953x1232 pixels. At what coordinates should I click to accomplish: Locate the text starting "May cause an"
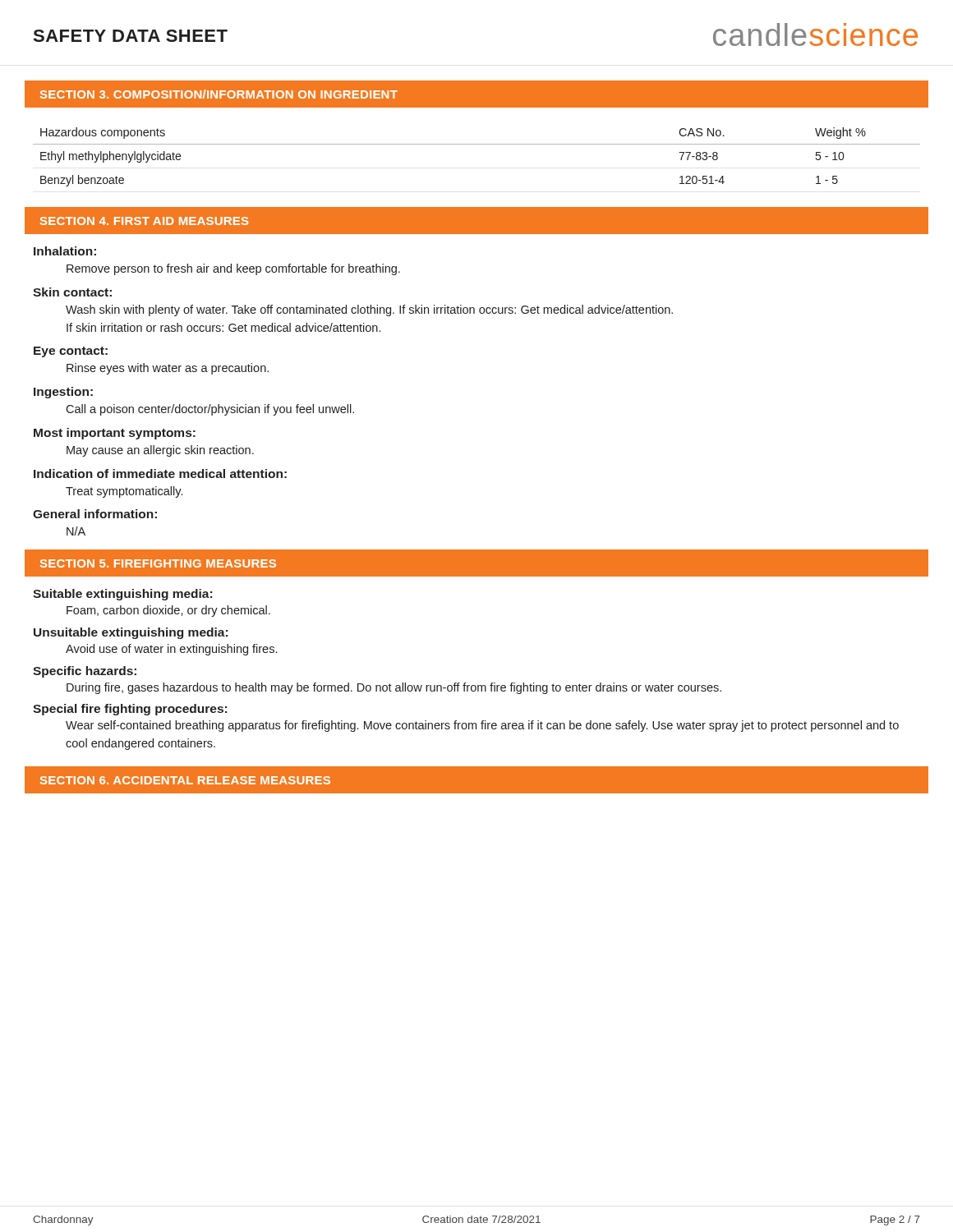(x=160, y=450)
